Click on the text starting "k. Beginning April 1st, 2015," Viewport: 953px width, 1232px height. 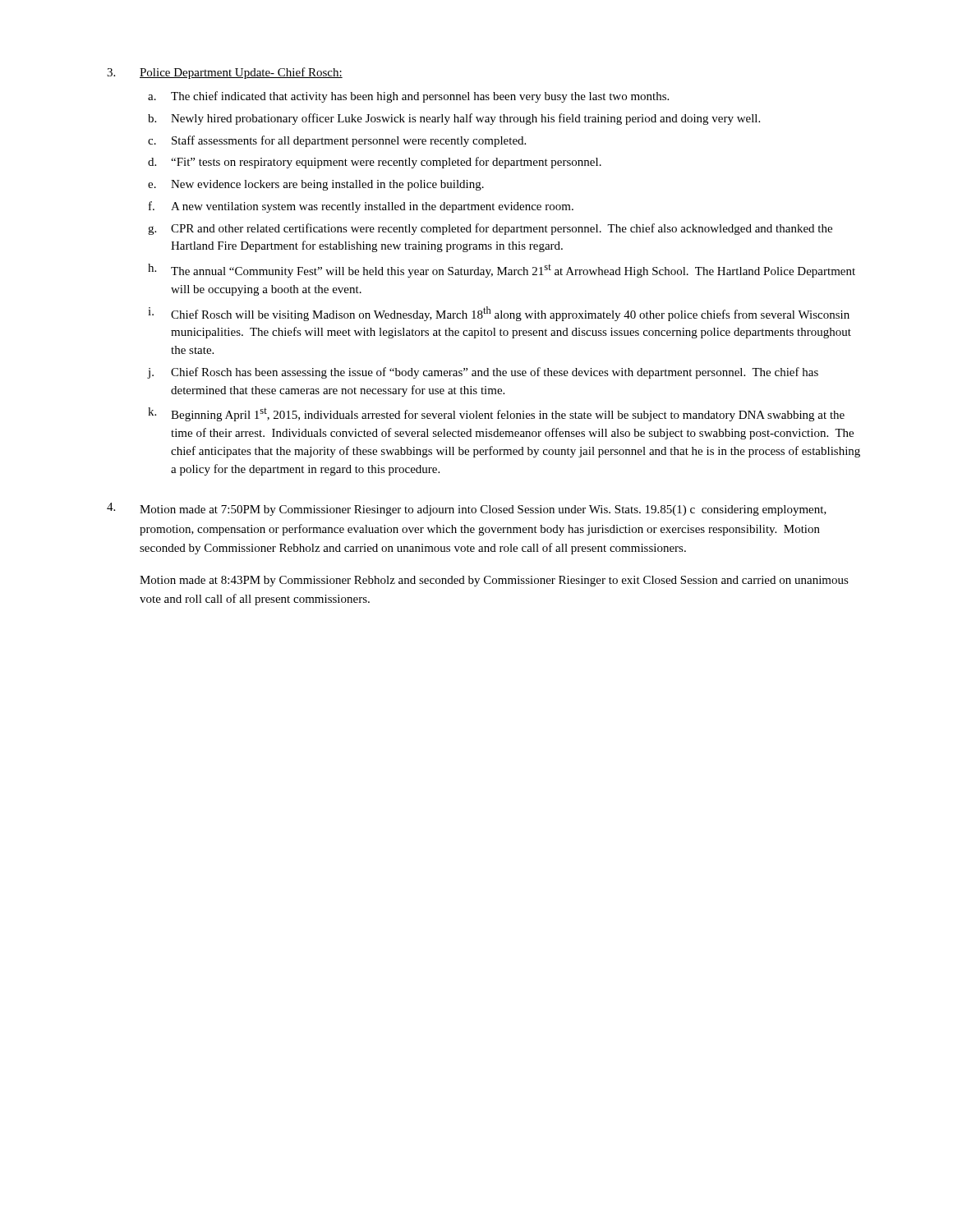tap(505, 441)
